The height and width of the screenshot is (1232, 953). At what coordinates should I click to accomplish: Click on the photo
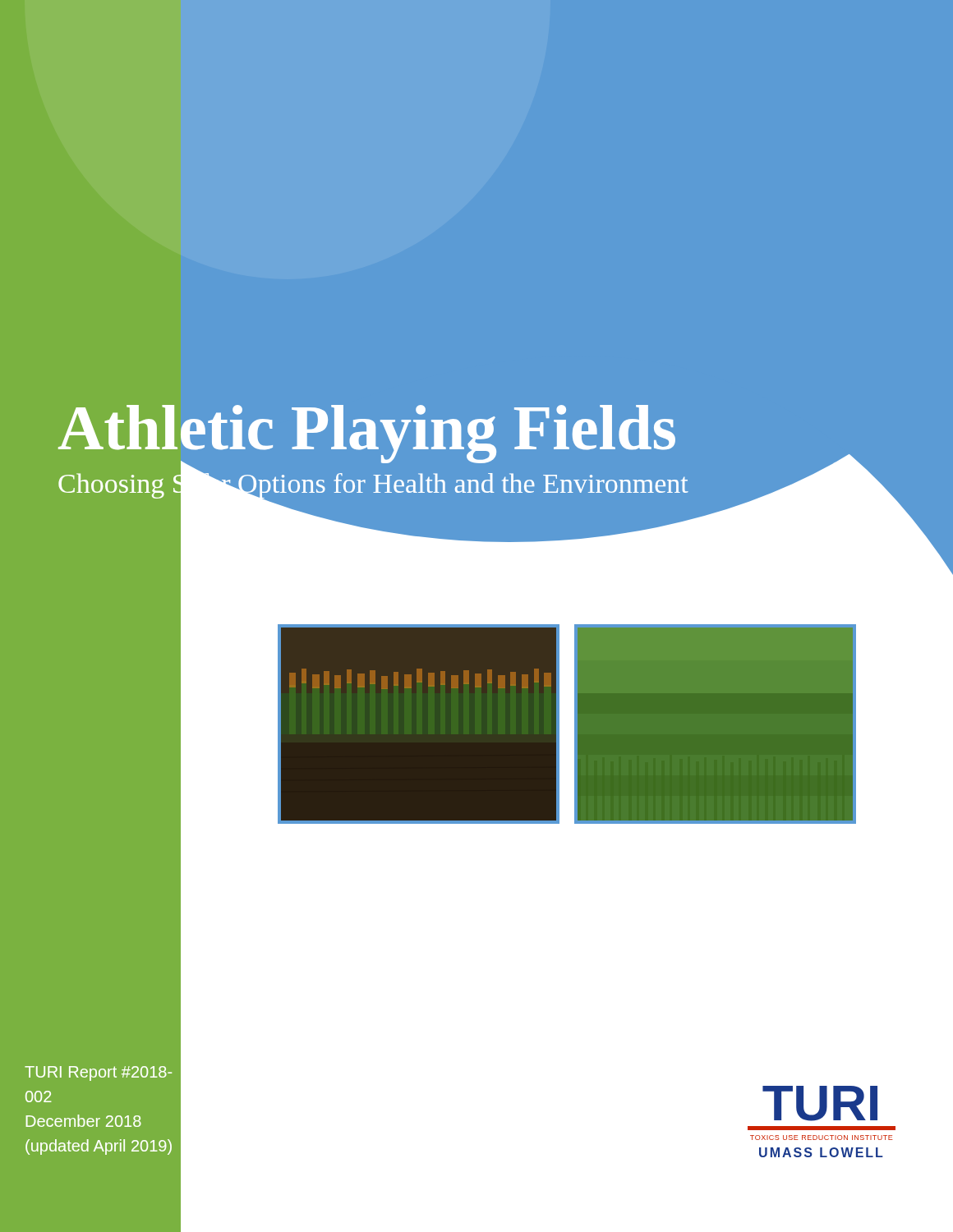point(567,724)
